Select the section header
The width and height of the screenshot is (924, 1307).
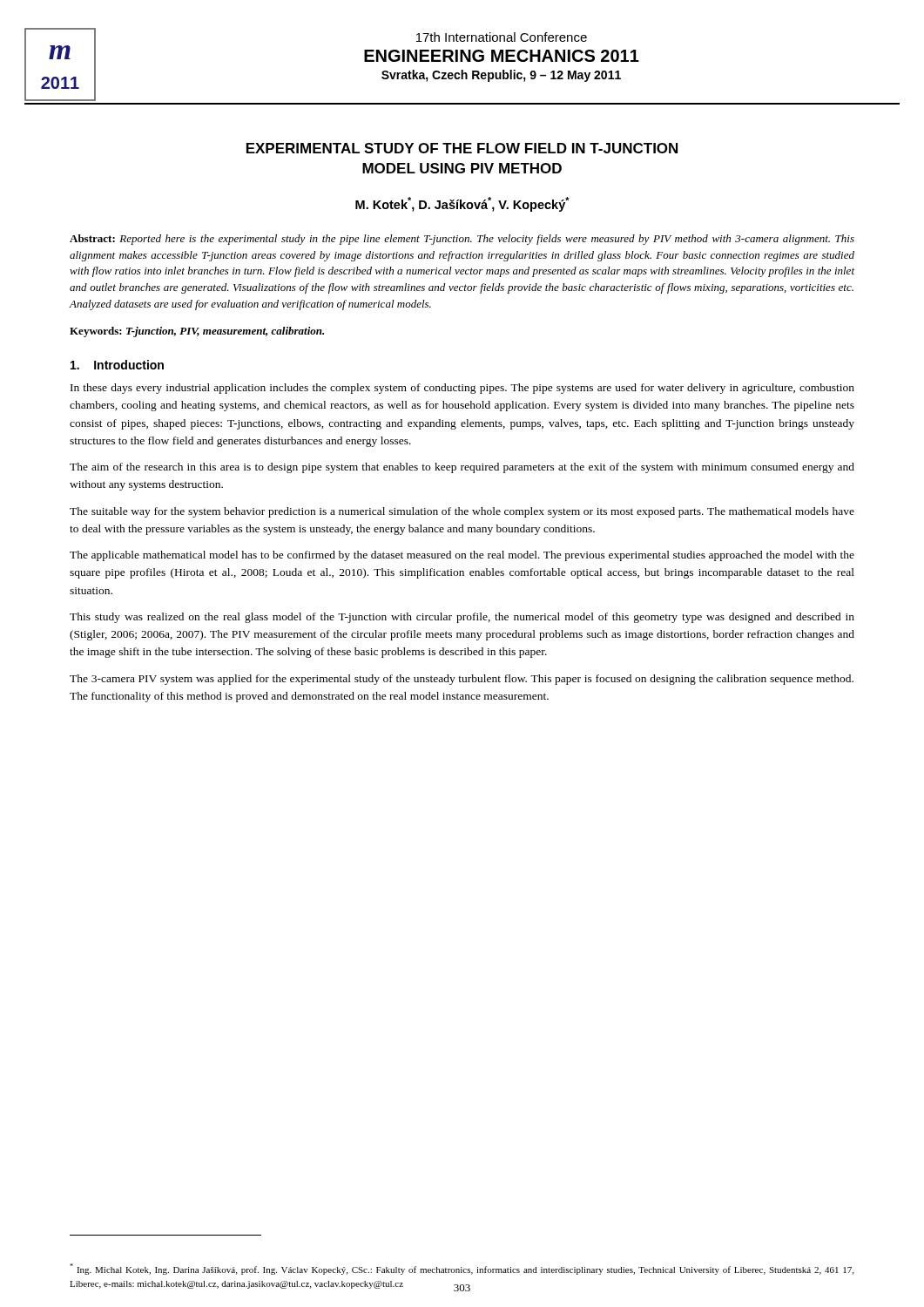point(117,365)
